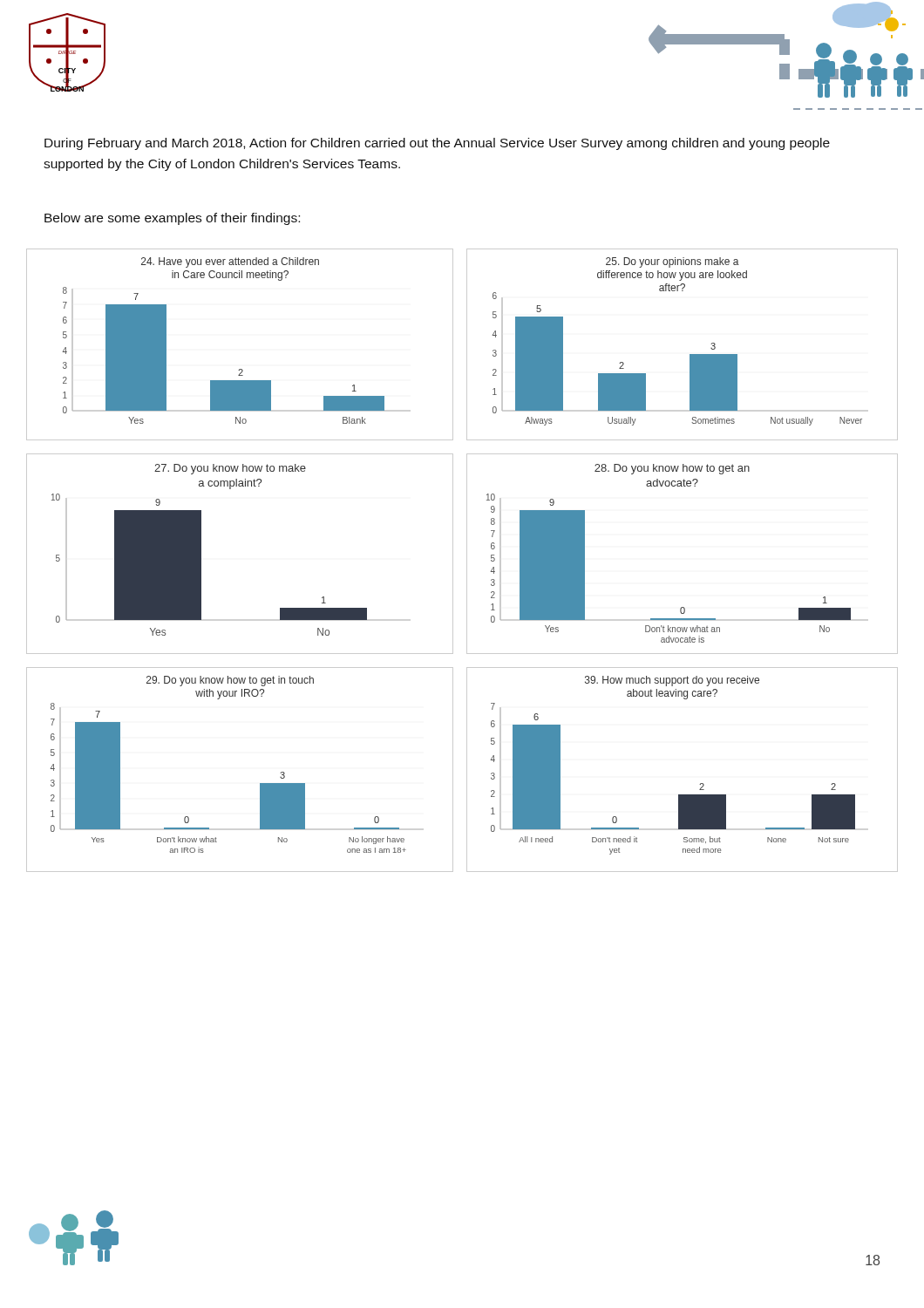Locate the block starting "During February and"

437,153
